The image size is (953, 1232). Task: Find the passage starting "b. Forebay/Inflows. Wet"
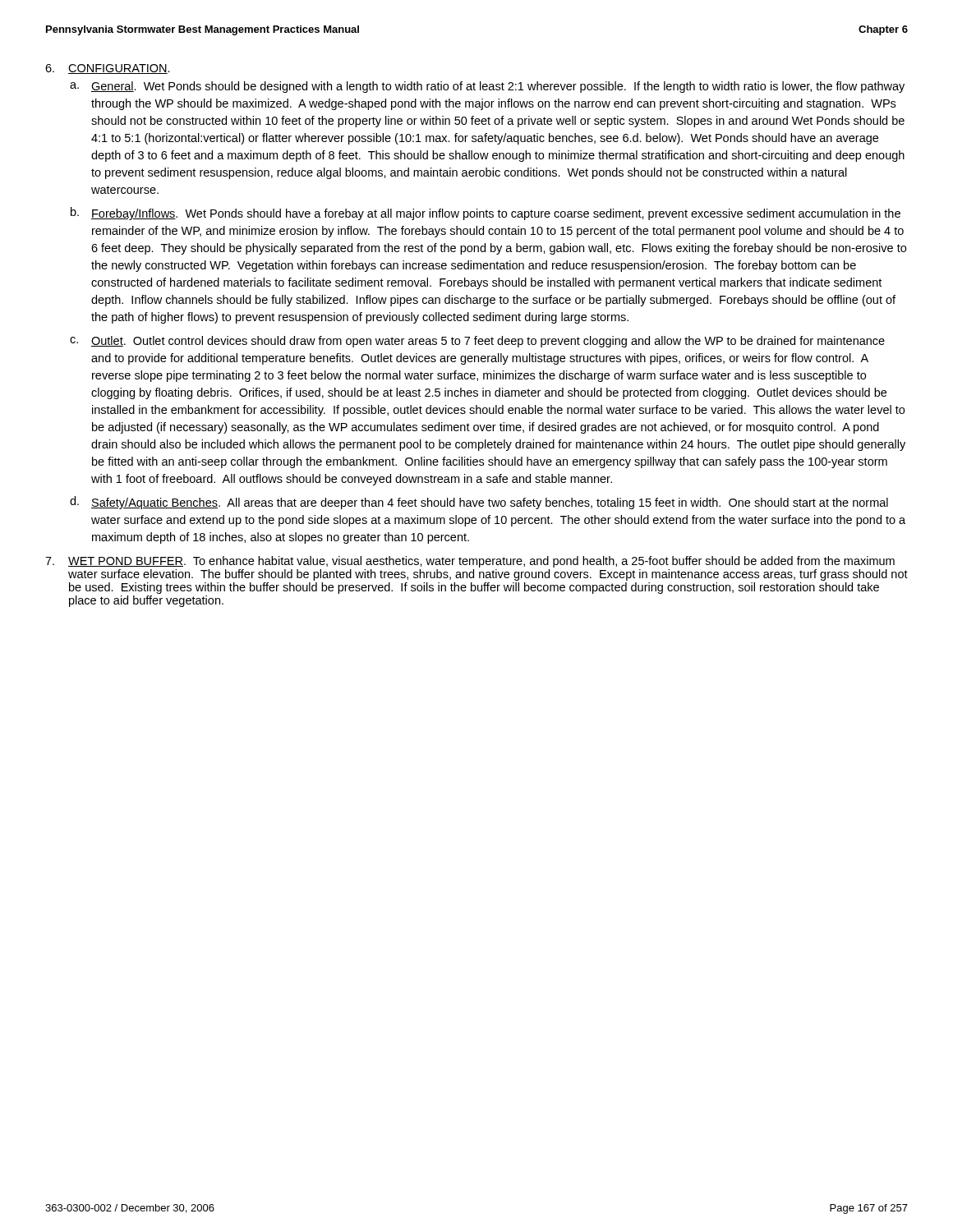(x=489, y=266)
